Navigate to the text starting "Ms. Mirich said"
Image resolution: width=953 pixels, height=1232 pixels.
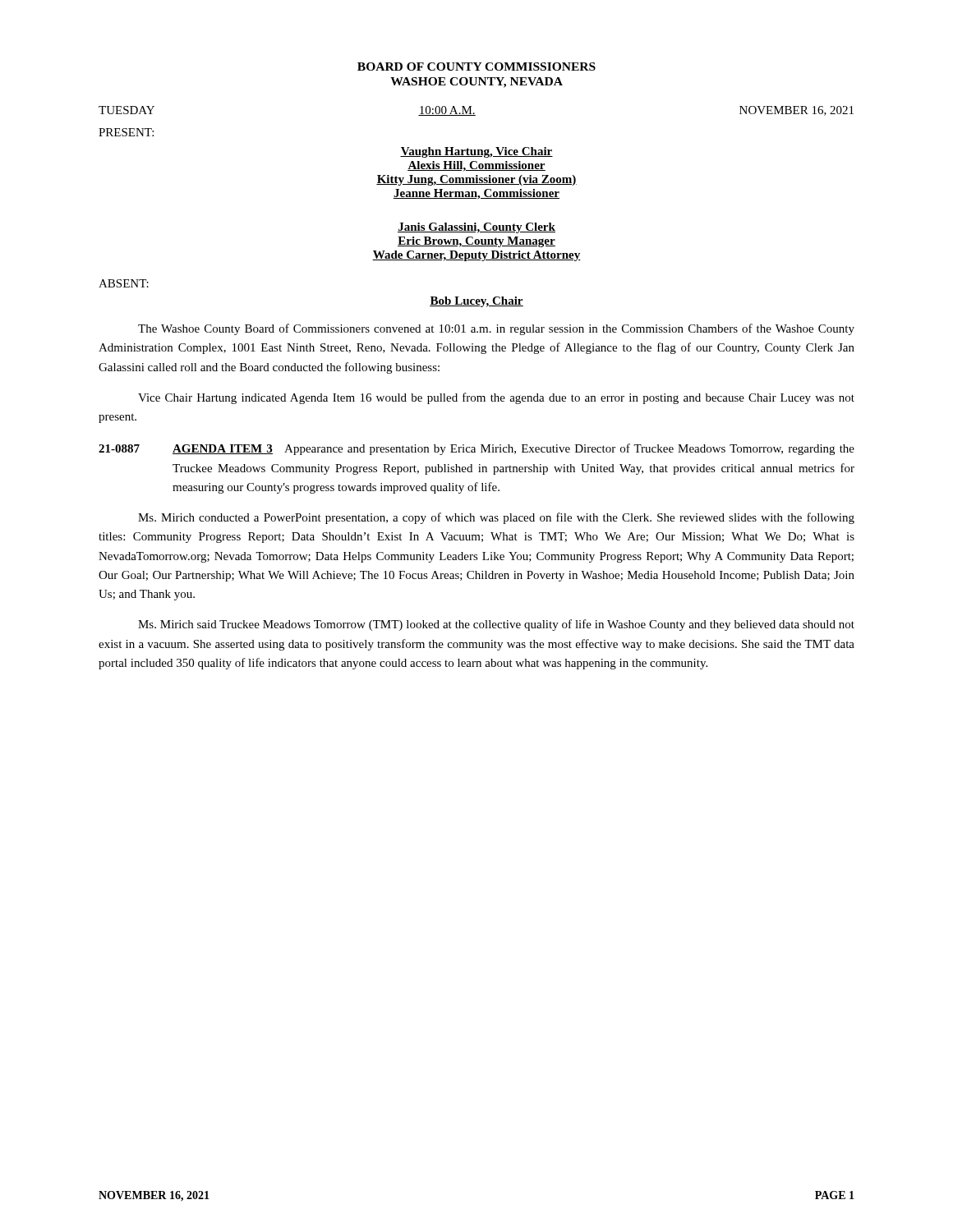tap(476, 644)
